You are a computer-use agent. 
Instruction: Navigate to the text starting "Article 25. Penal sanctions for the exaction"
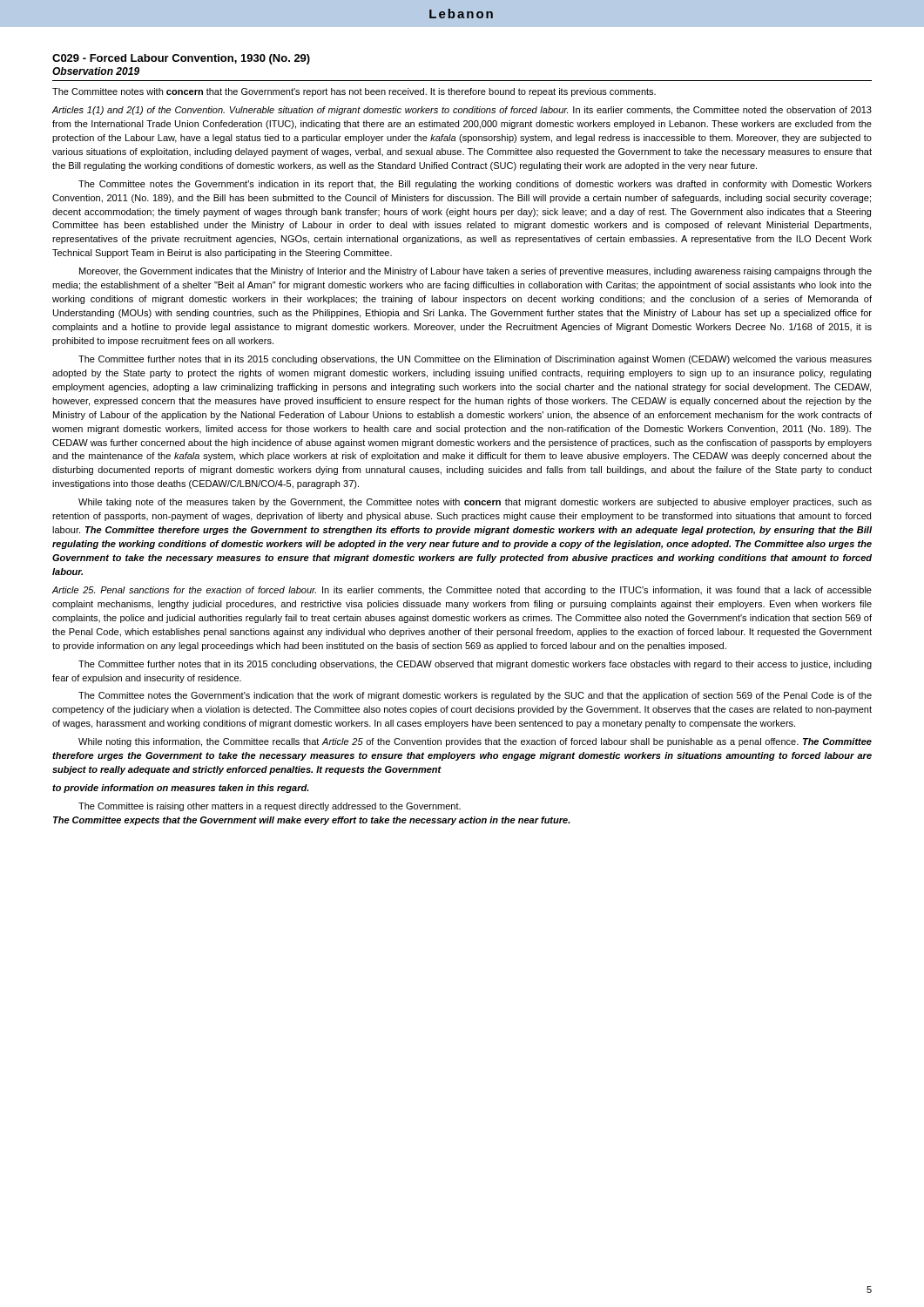(462, 618)
